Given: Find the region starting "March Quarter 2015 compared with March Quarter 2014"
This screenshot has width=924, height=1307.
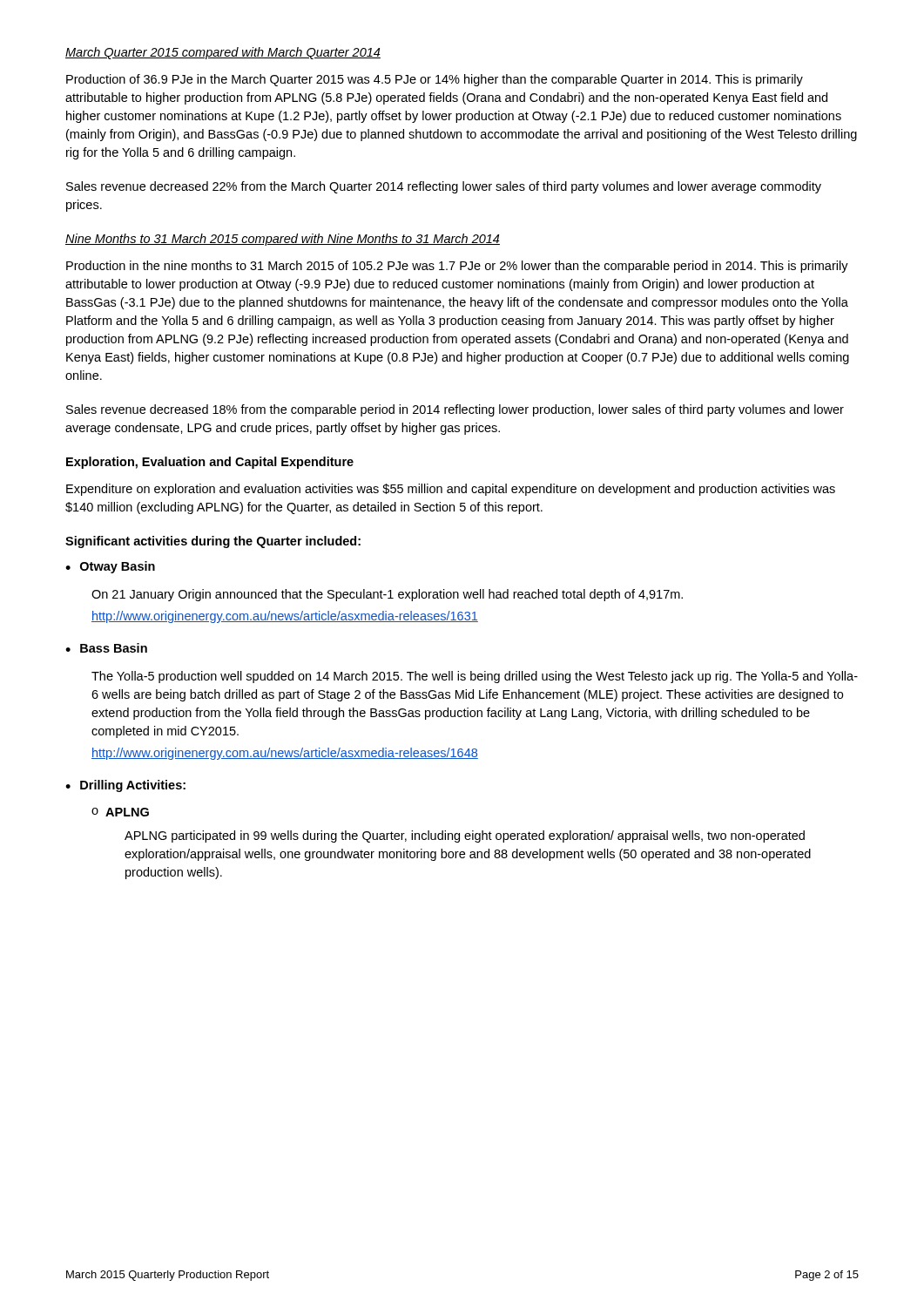Looking at the screenshot, I should tap(223, 53).
